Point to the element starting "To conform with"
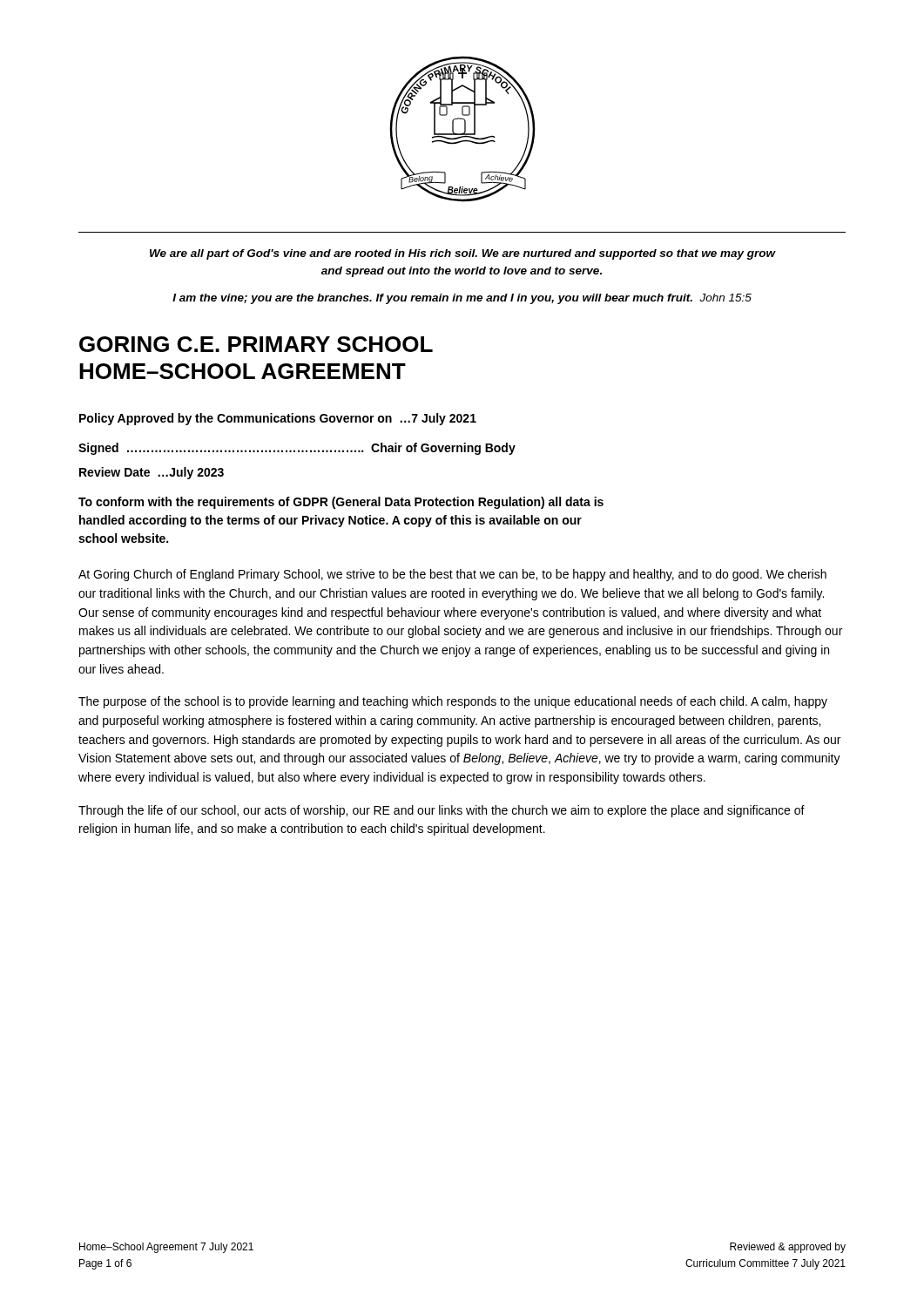Viewport: 924px width, 1307px height. click(x=341, y=520)
